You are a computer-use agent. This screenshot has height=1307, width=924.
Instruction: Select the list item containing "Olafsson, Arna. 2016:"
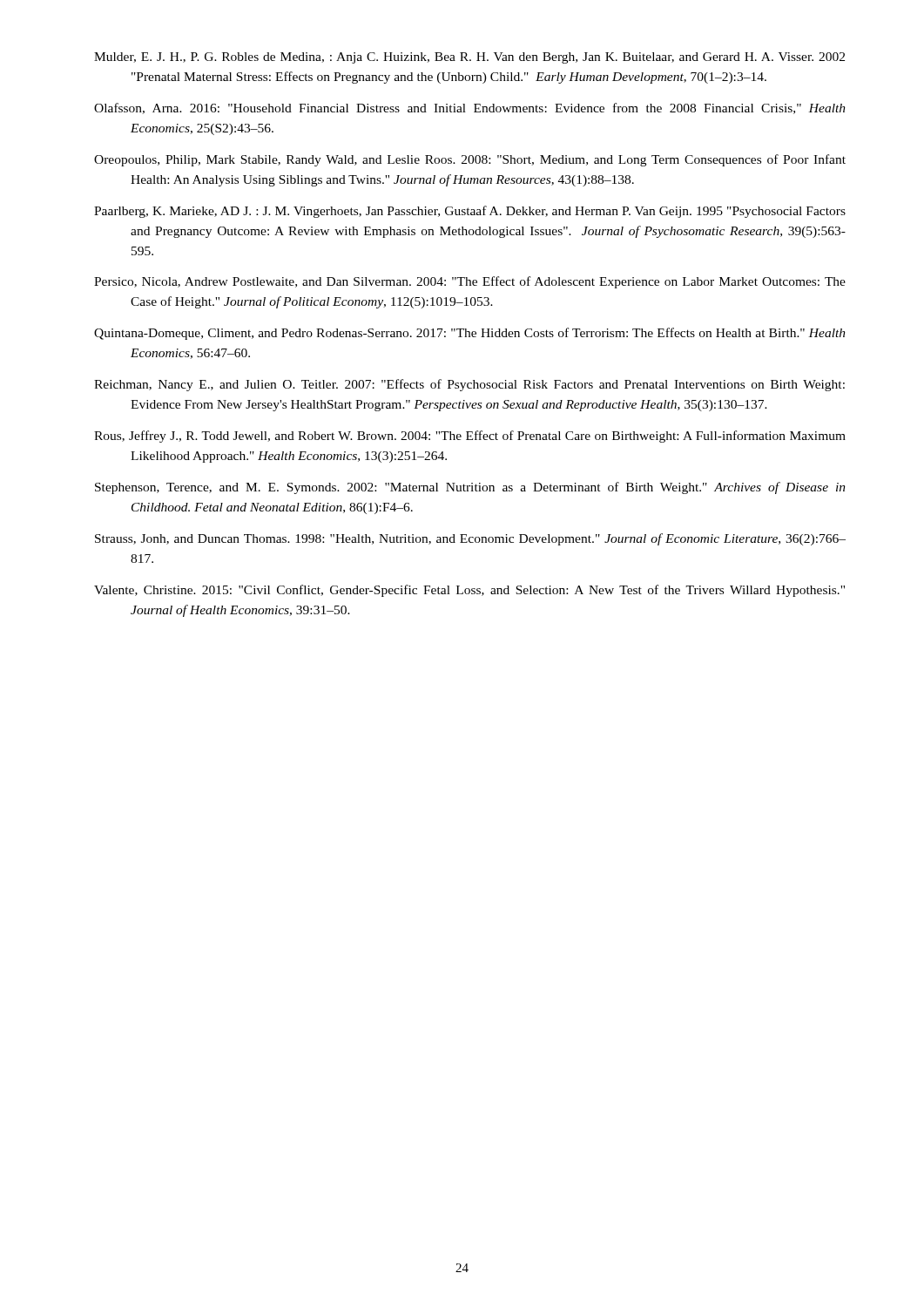point(470,117)
